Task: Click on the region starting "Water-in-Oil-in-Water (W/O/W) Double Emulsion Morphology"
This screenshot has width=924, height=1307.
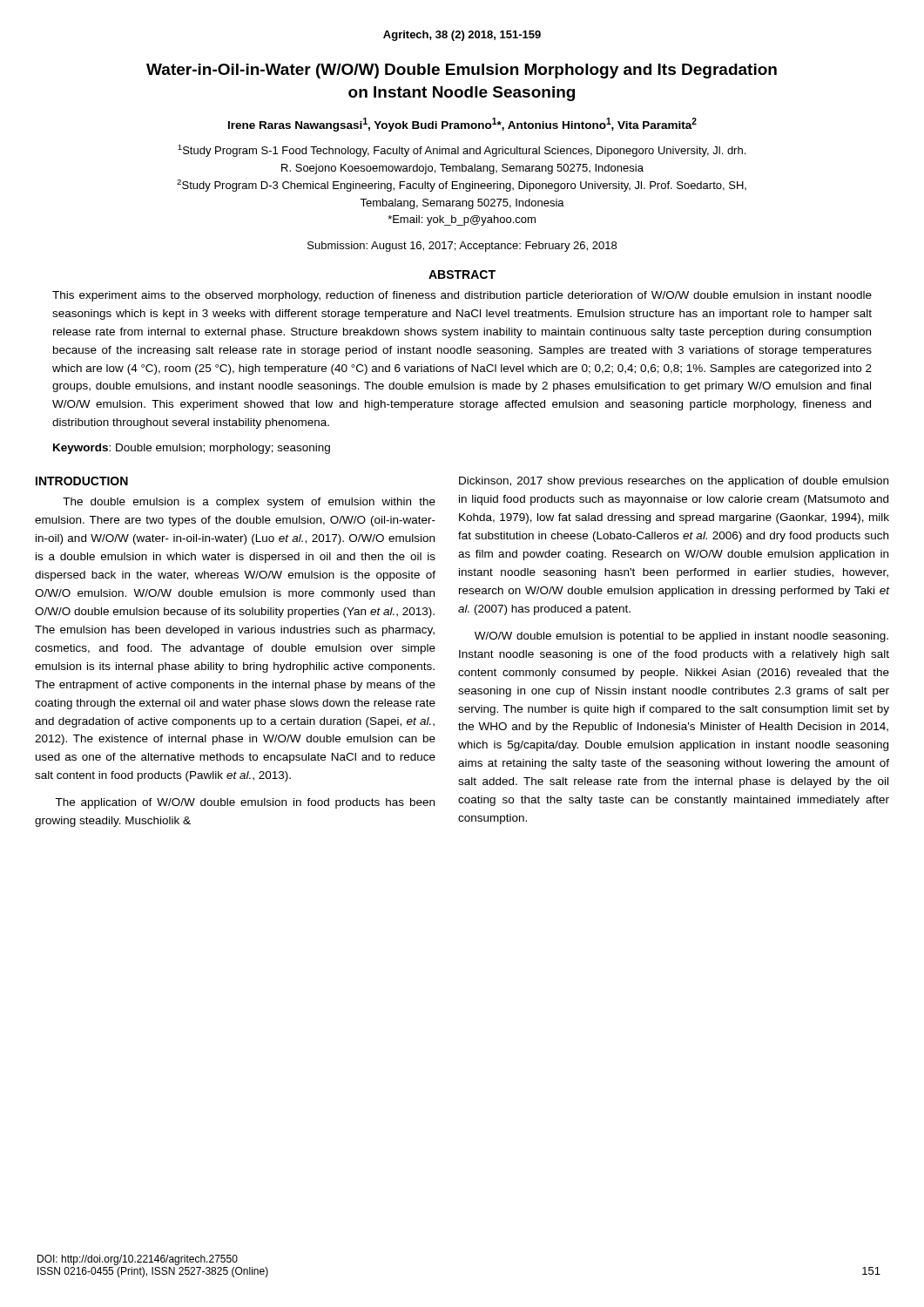Action: click(x=462, y=80)
